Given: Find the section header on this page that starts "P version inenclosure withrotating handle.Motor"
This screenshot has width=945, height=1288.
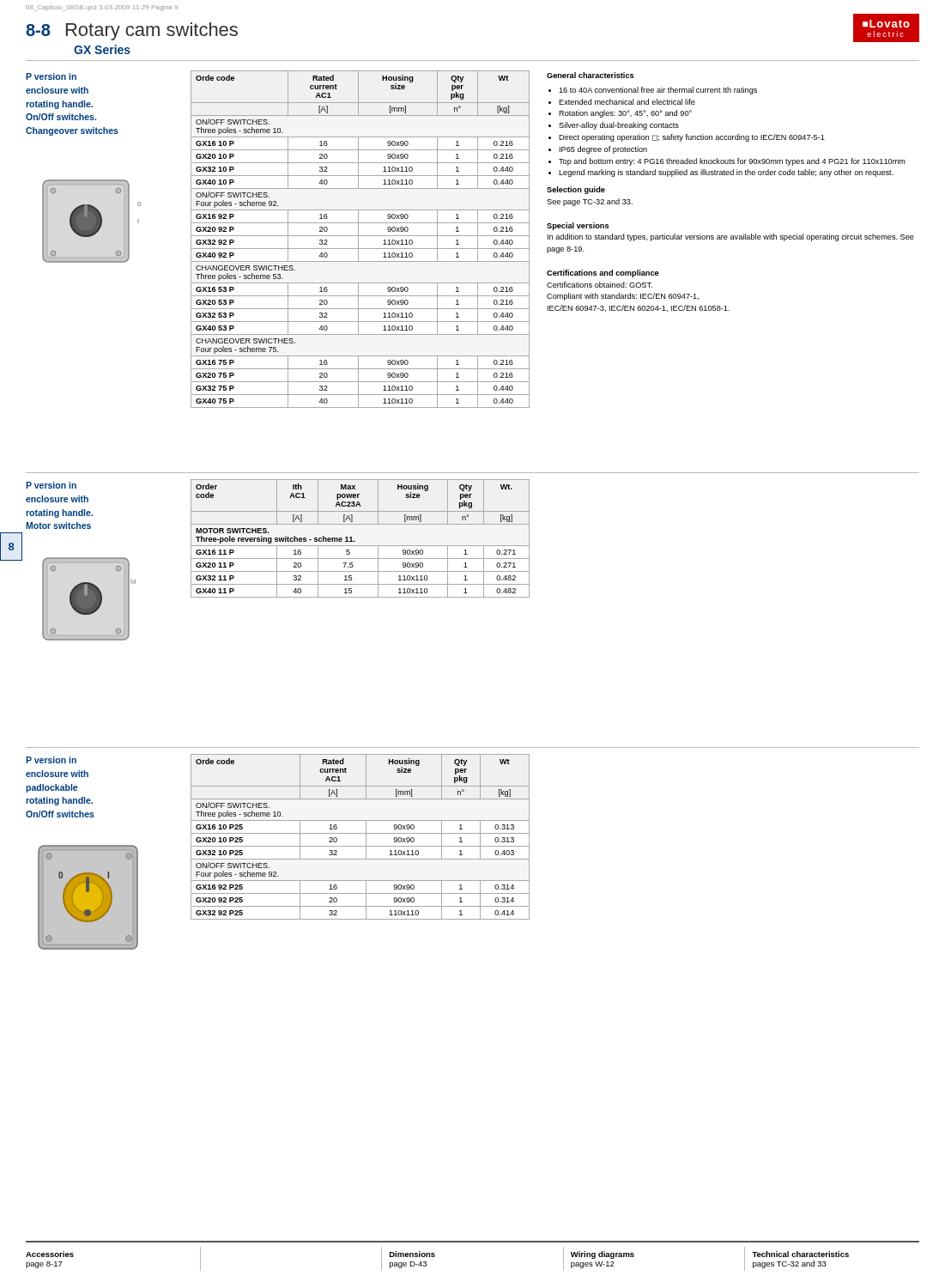Looking at the screenshot, I should tap(60, 505).
